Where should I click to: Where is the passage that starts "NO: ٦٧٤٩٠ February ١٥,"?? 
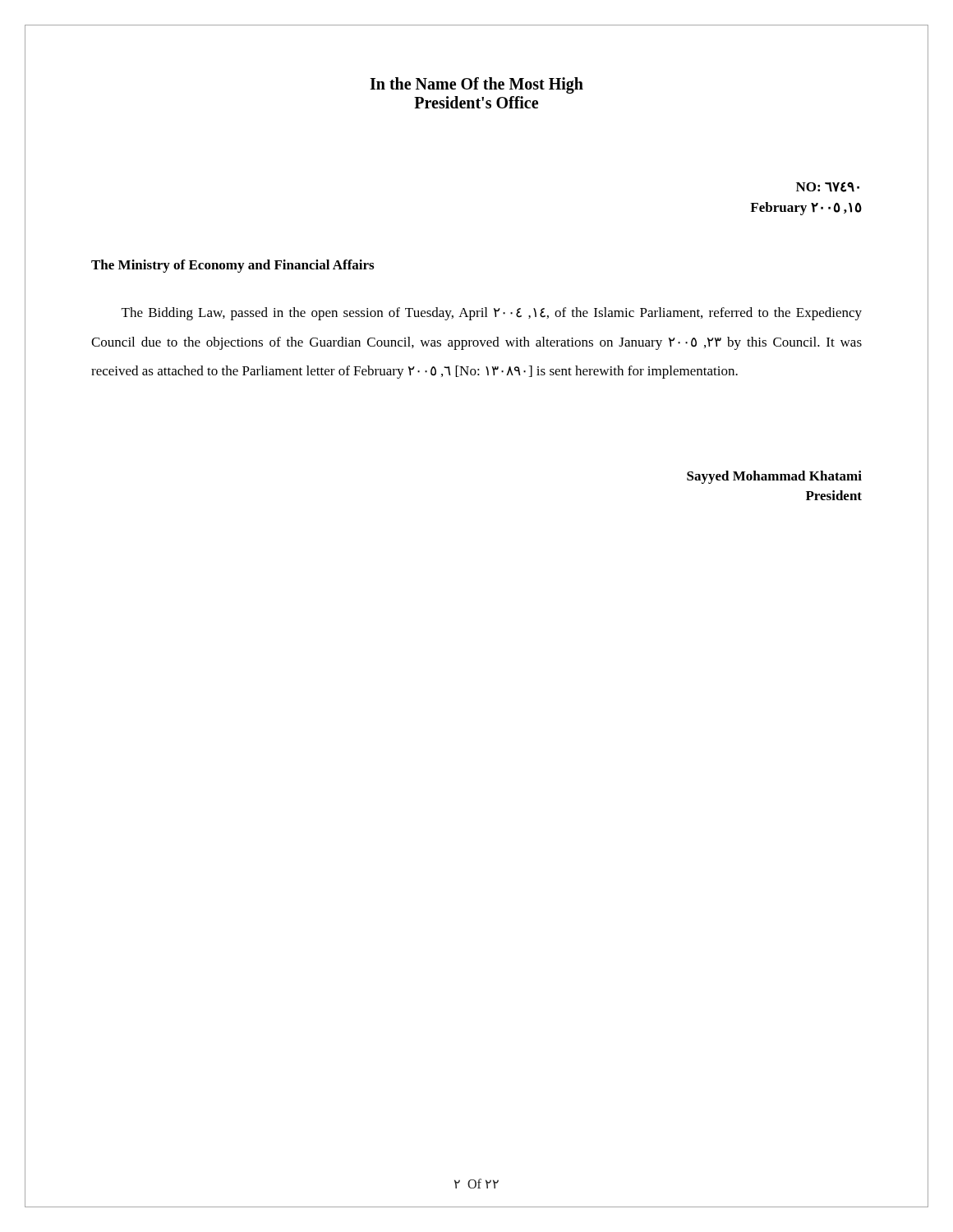(x=828, y=187)
